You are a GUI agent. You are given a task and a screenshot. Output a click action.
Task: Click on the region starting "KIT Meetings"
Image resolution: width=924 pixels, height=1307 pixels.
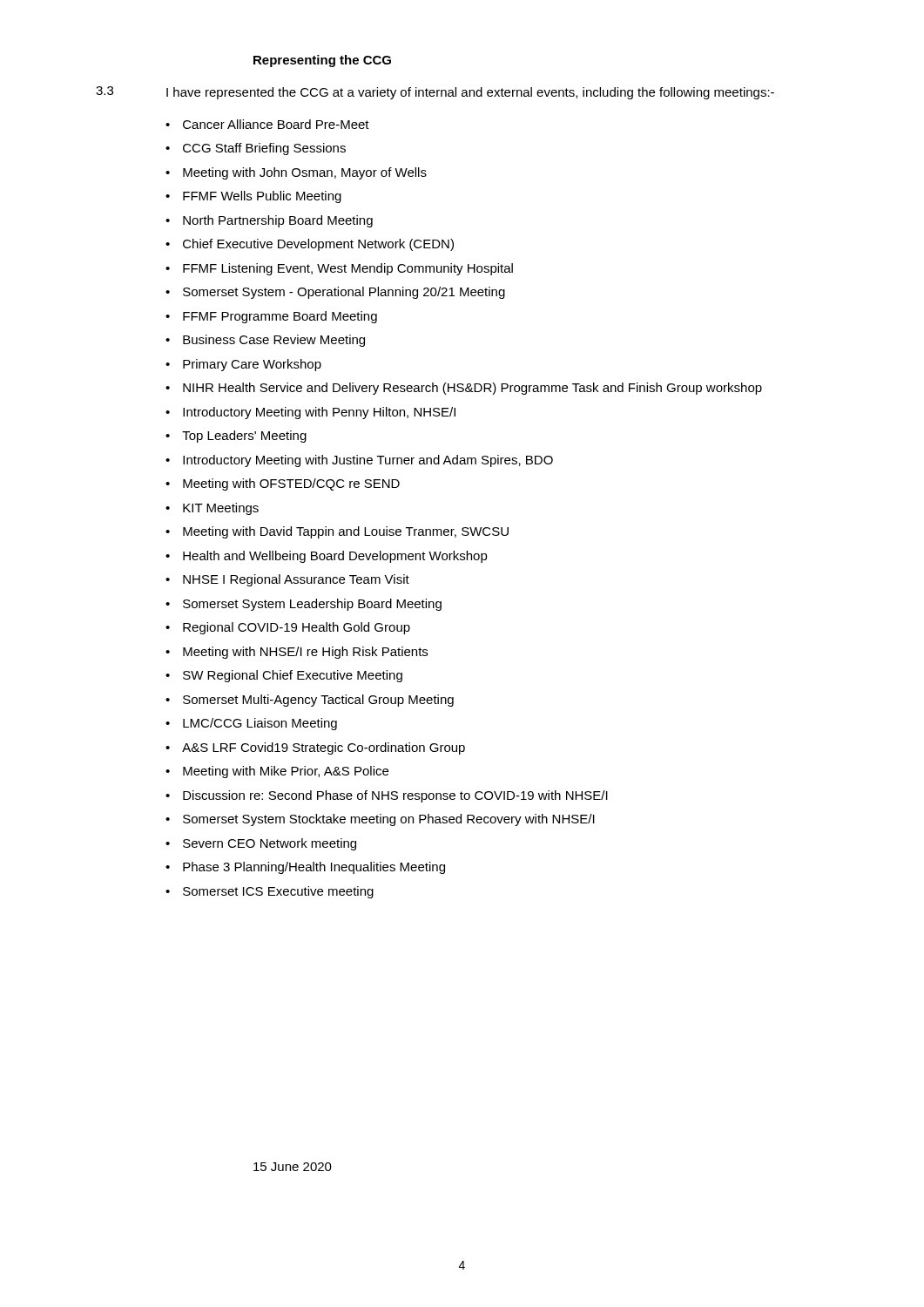coord(221,507)
